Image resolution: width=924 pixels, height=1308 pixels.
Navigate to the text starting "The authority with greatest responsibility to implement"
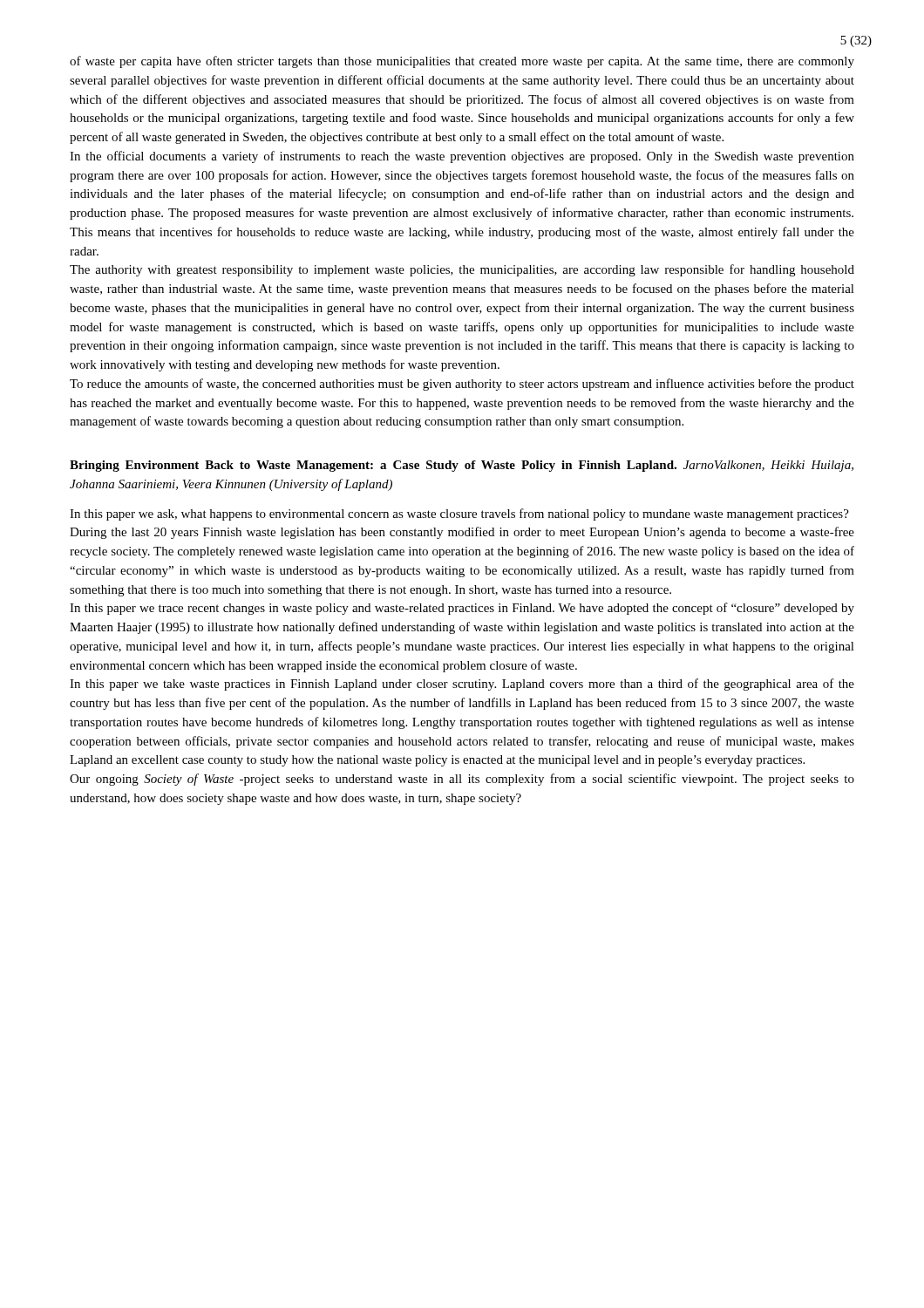(462, 318)
